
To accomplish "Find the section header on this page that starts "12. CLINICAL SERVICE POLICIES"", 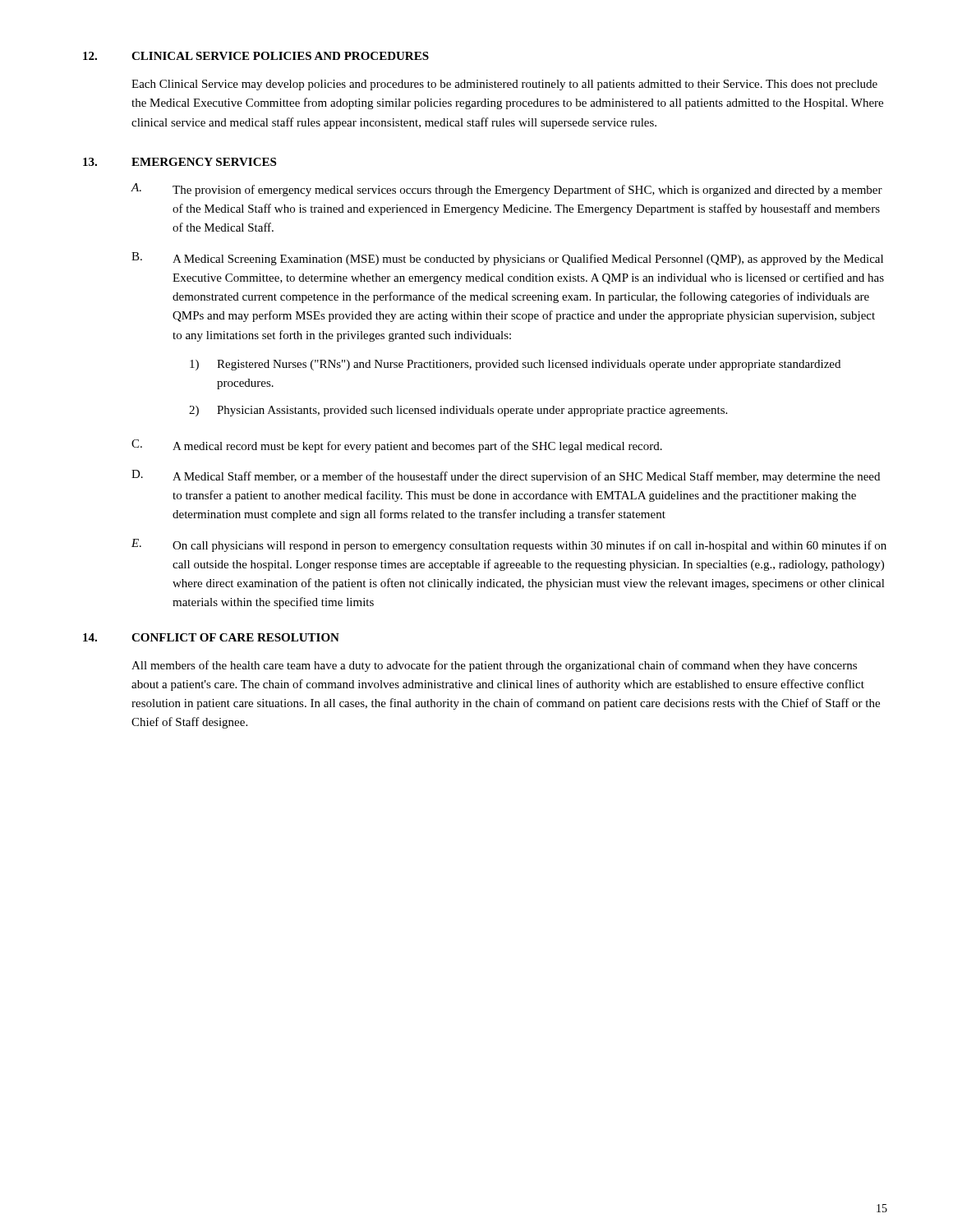I will [256, 56].
